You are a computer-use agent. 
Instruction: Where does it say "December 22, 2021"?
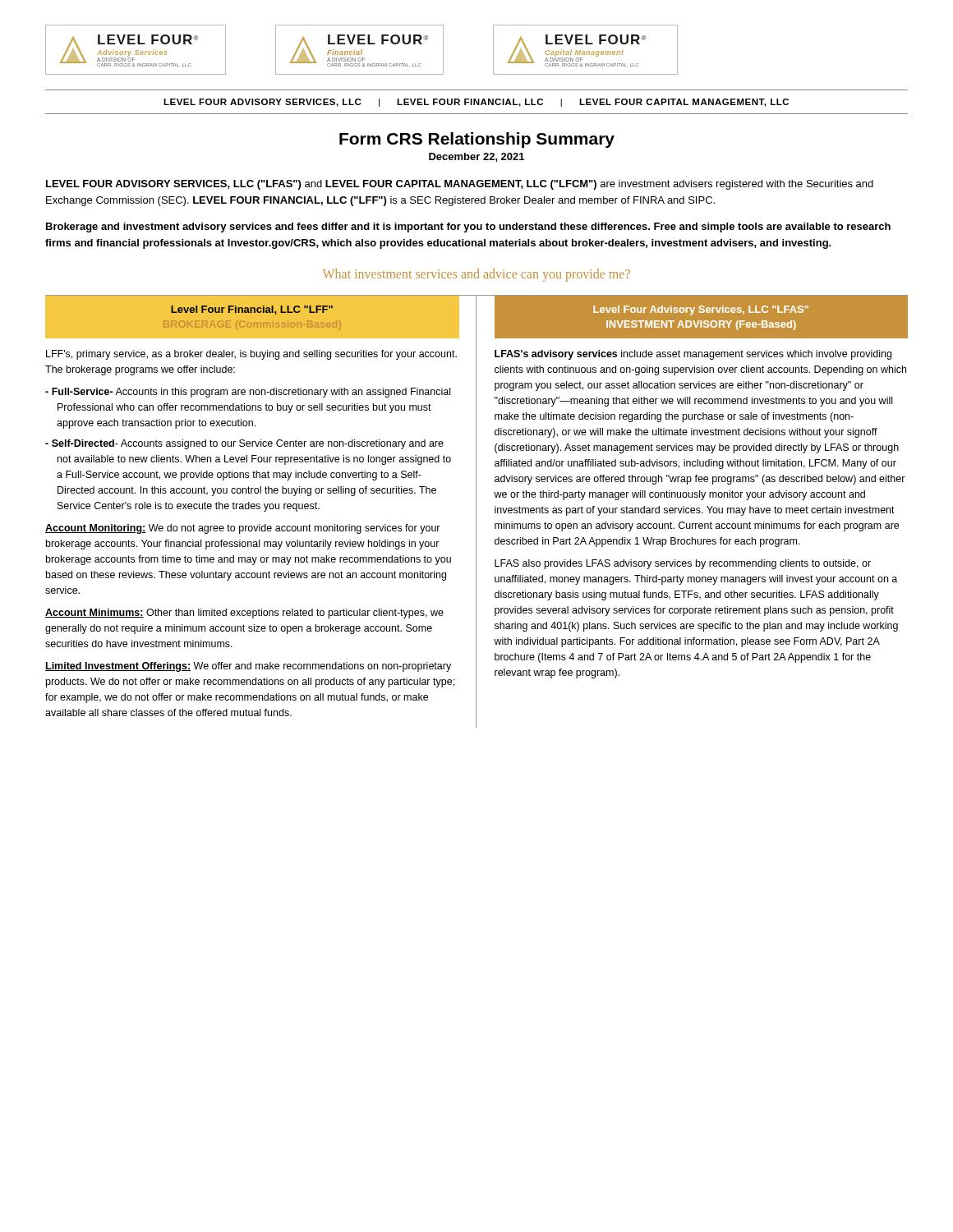point(476,156)
